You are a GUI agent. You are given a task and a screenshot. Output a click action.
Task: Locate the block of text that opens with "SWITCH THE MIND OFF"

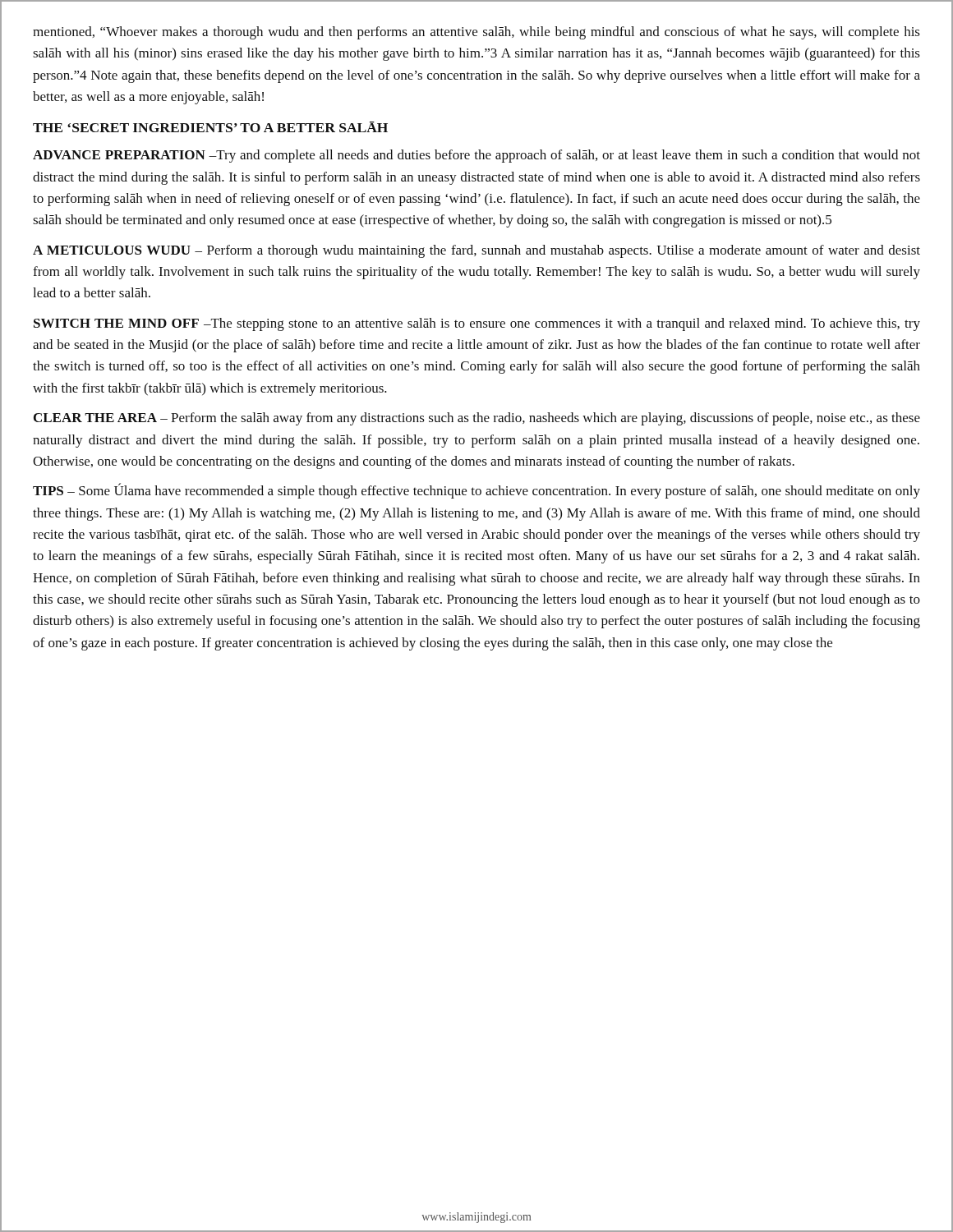click(476, 355)
